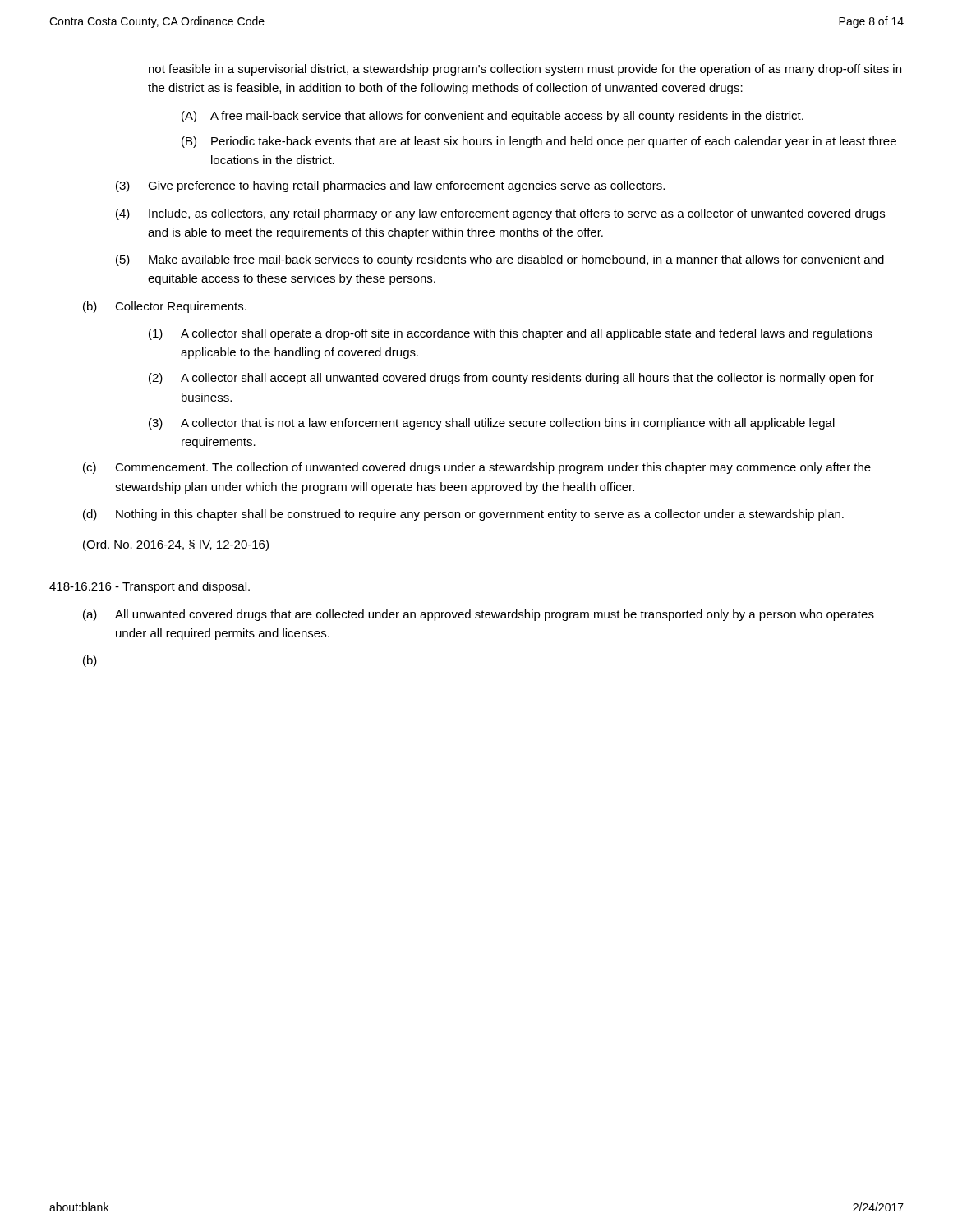Find the list item that reads "(c) Commencement. The collection of unwanted"
The height and width of the screenshot is (1232, 953).
click(493, 477)
